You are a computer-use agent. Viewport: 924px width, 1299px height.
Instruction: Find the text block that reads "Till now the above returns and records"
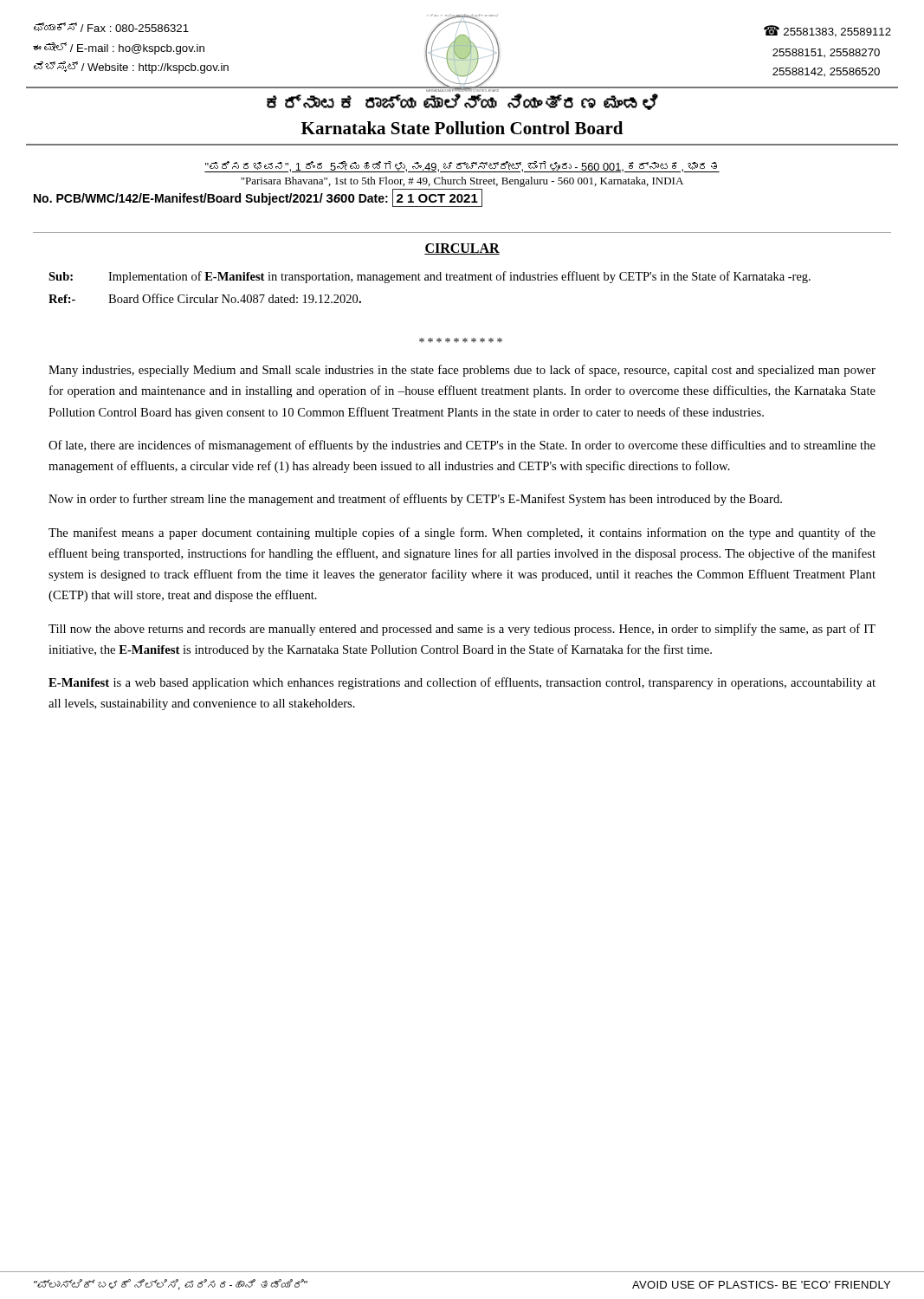coord(462,639)
